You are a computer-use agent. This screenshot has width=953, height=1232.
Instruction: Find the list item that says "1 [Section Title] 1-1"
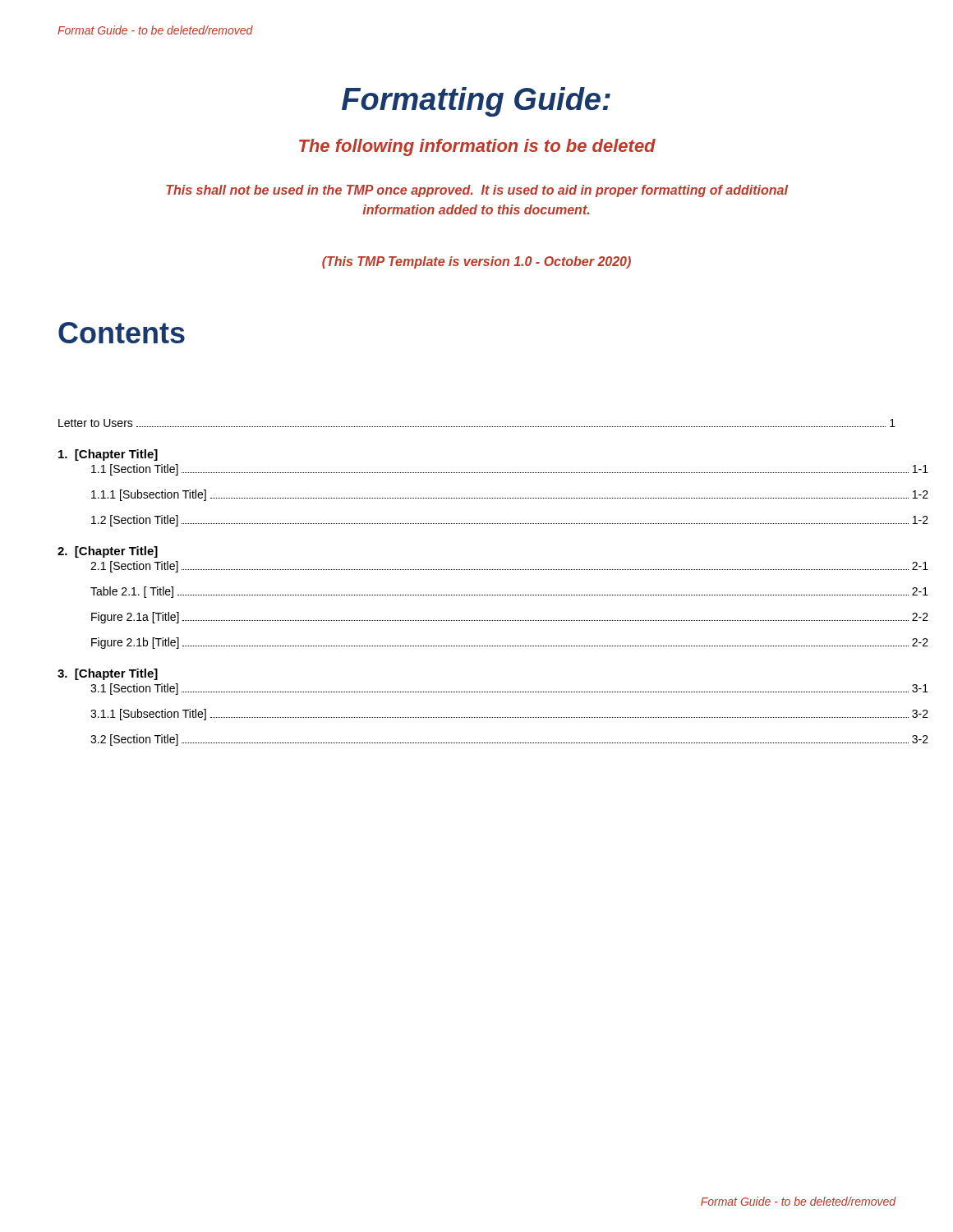(x=476, y=469)
